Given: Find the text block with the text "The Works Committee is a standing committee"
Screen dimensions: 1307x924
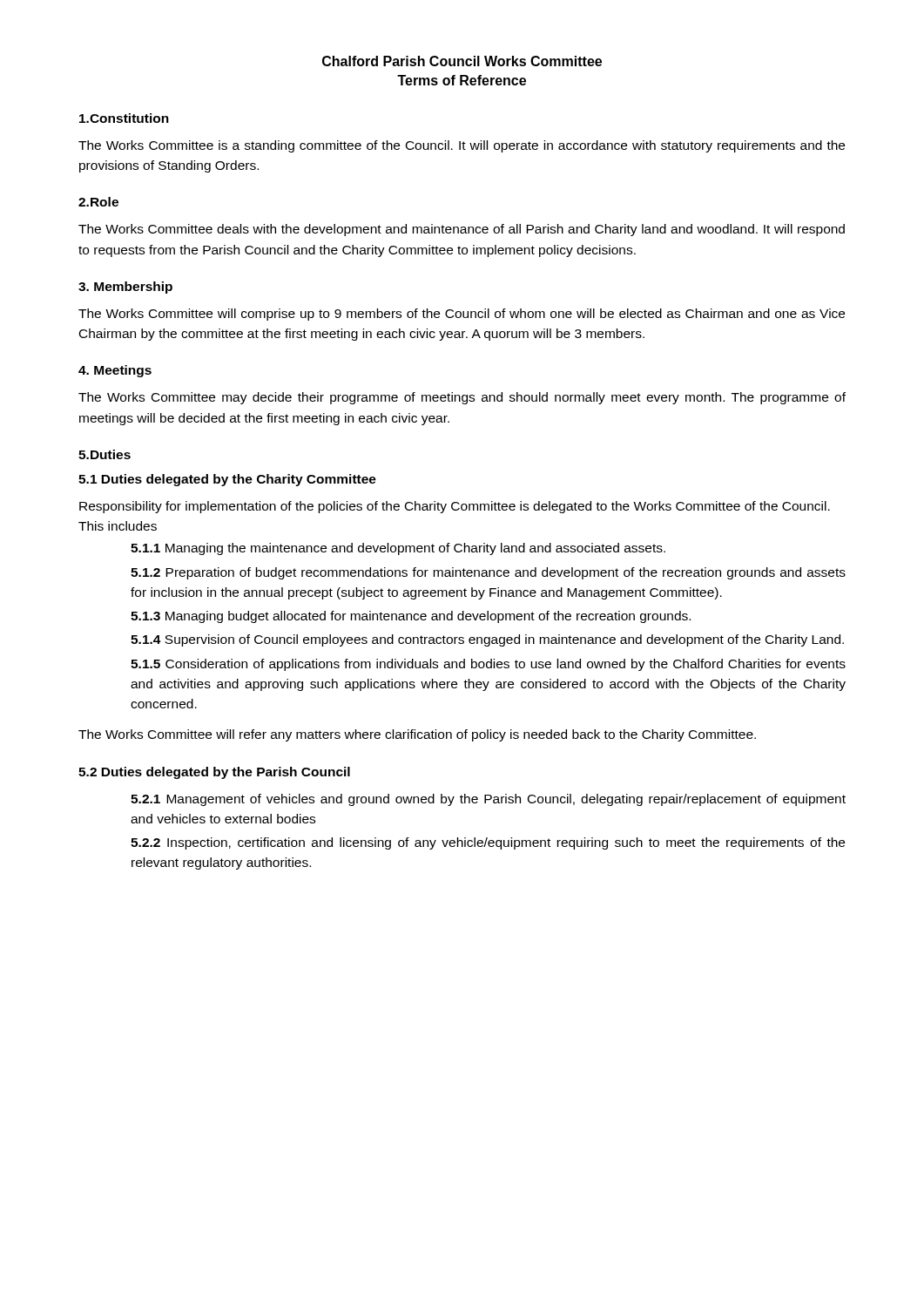Looking at the screenshot, I should 462,155.
